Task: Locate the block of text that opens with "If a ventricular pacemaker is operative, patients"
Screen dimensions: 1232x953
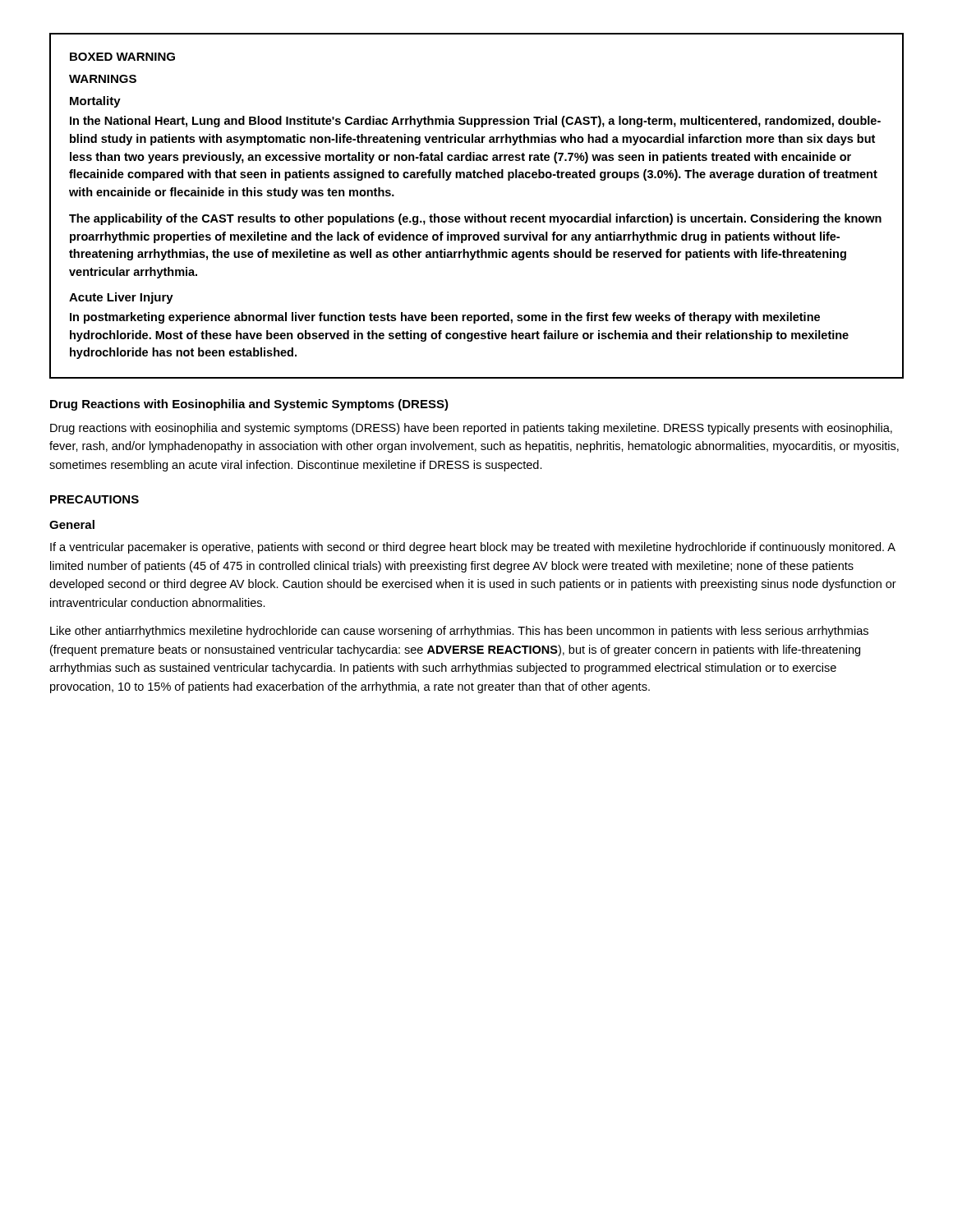Action: point(473,575)
